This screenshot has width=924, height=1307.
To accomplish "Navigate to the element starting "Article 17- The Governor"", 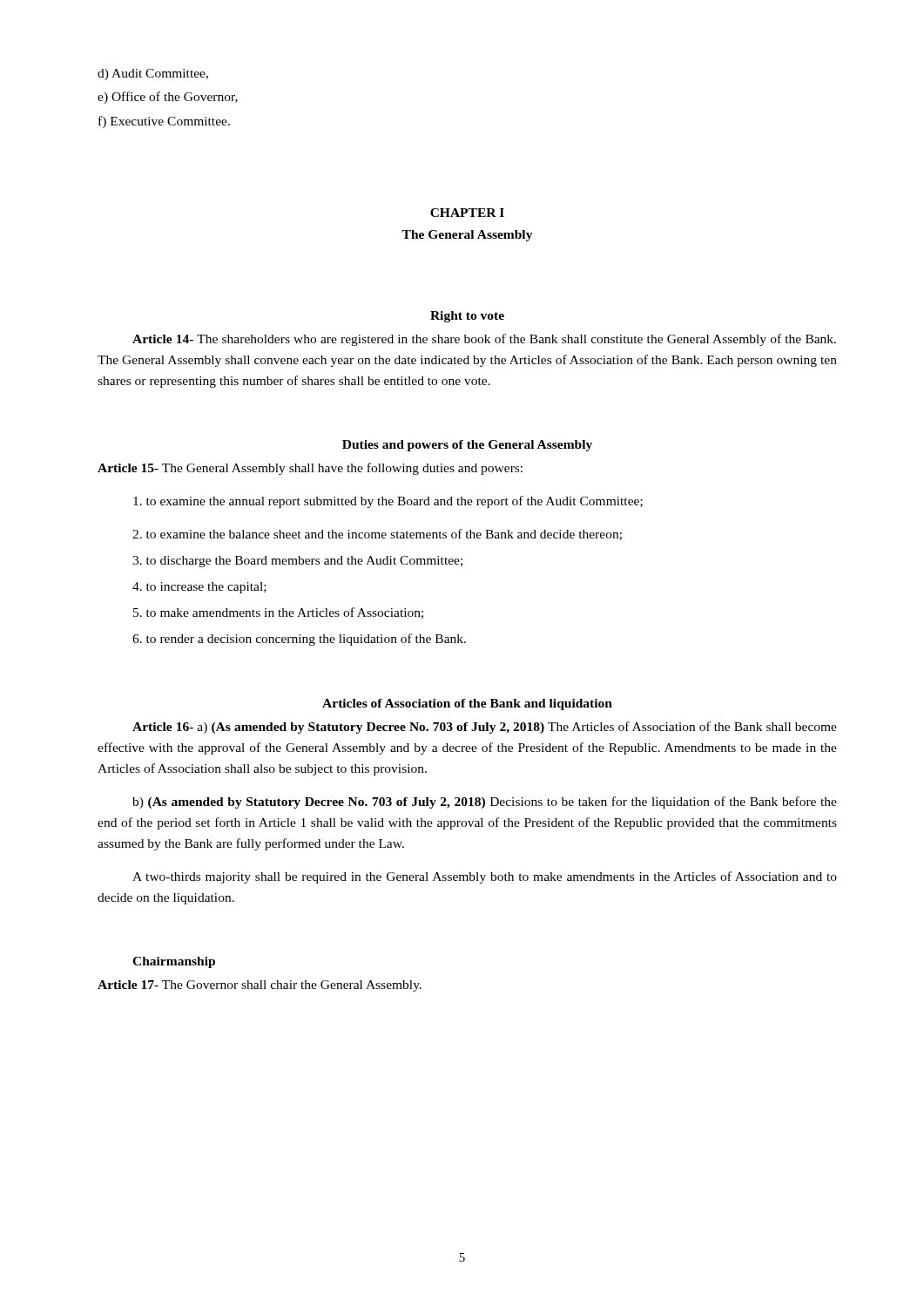I will tap(260, 986).
